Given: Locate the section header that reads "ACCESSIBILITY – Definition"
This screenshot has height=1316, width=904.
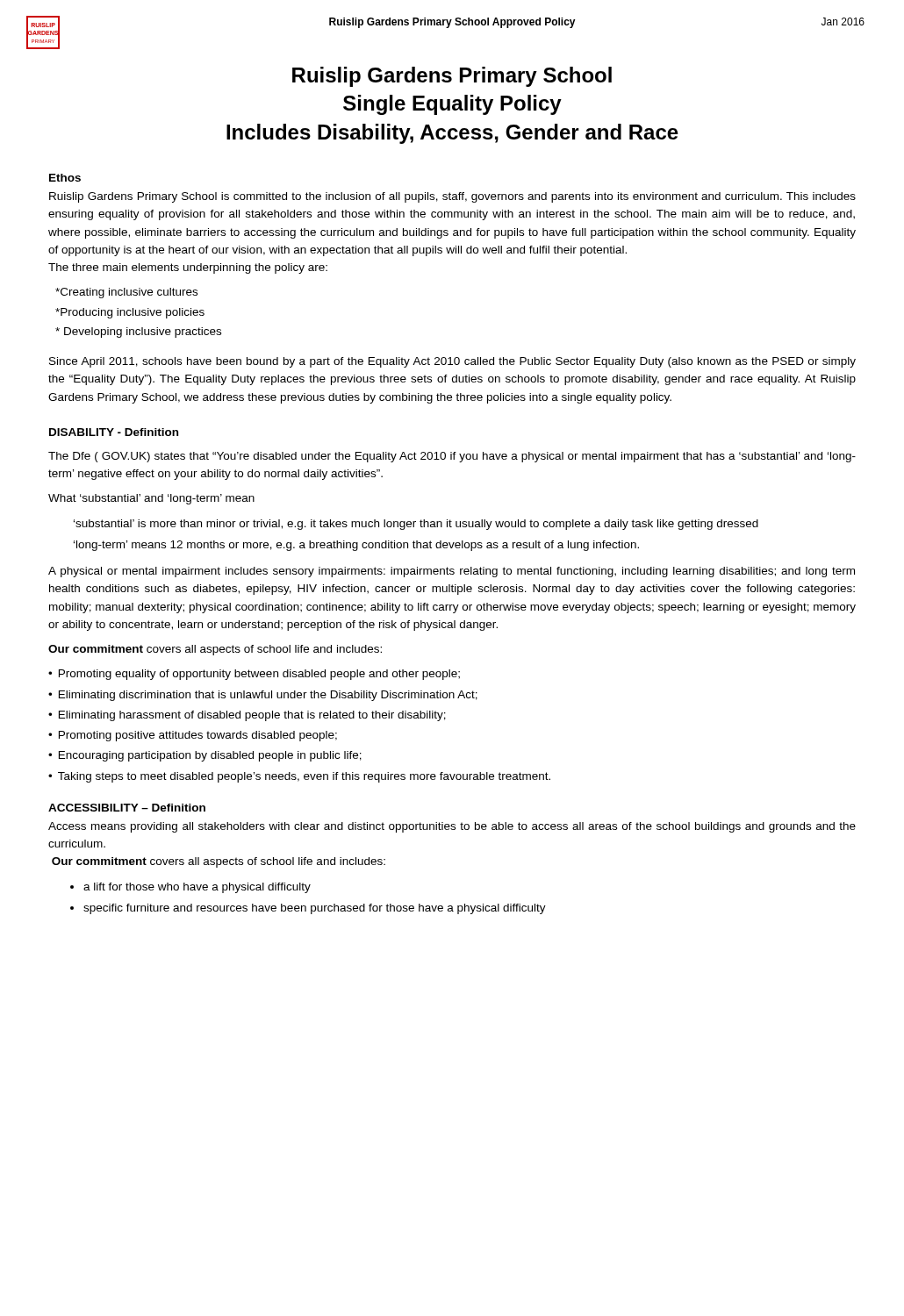Looking at the screenshot, I should point(127,807).
